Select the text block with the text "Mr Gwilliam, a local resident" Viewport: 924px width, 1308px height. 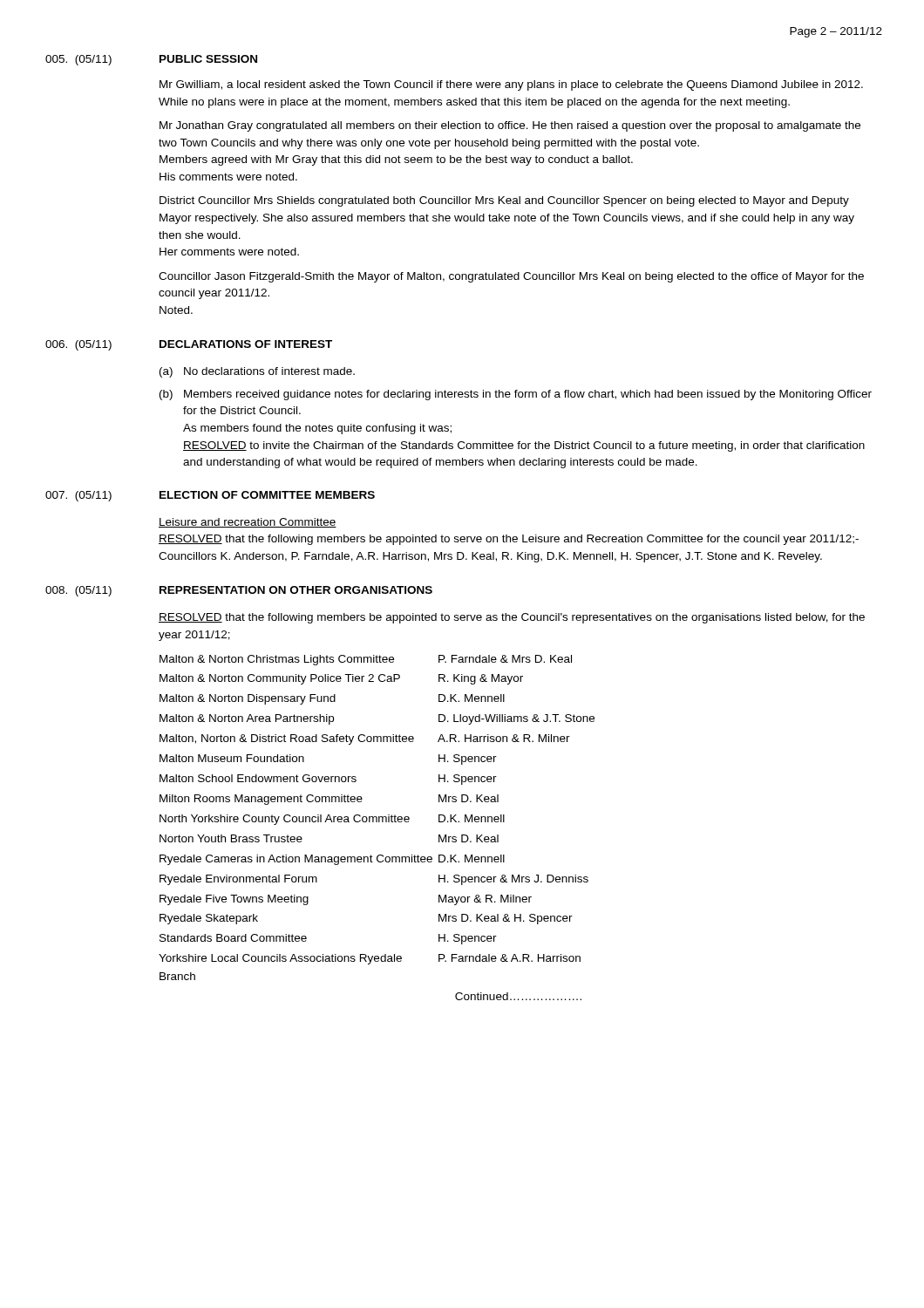(x=511, y=93)
